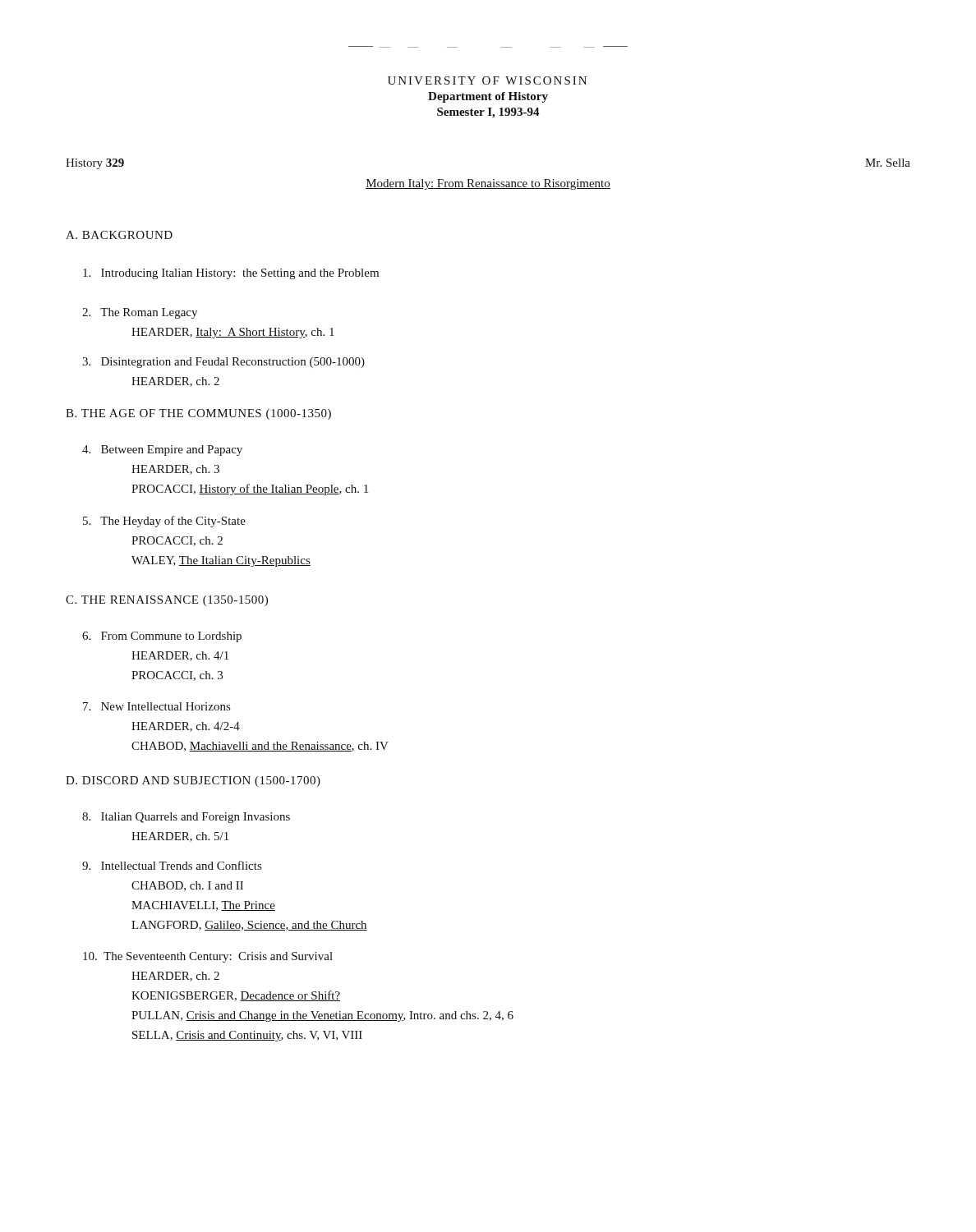The width and height of the screenshot is (976, 1232).
Task: Click on the element starting "2. The Roman"
Action: pos(208,322)
